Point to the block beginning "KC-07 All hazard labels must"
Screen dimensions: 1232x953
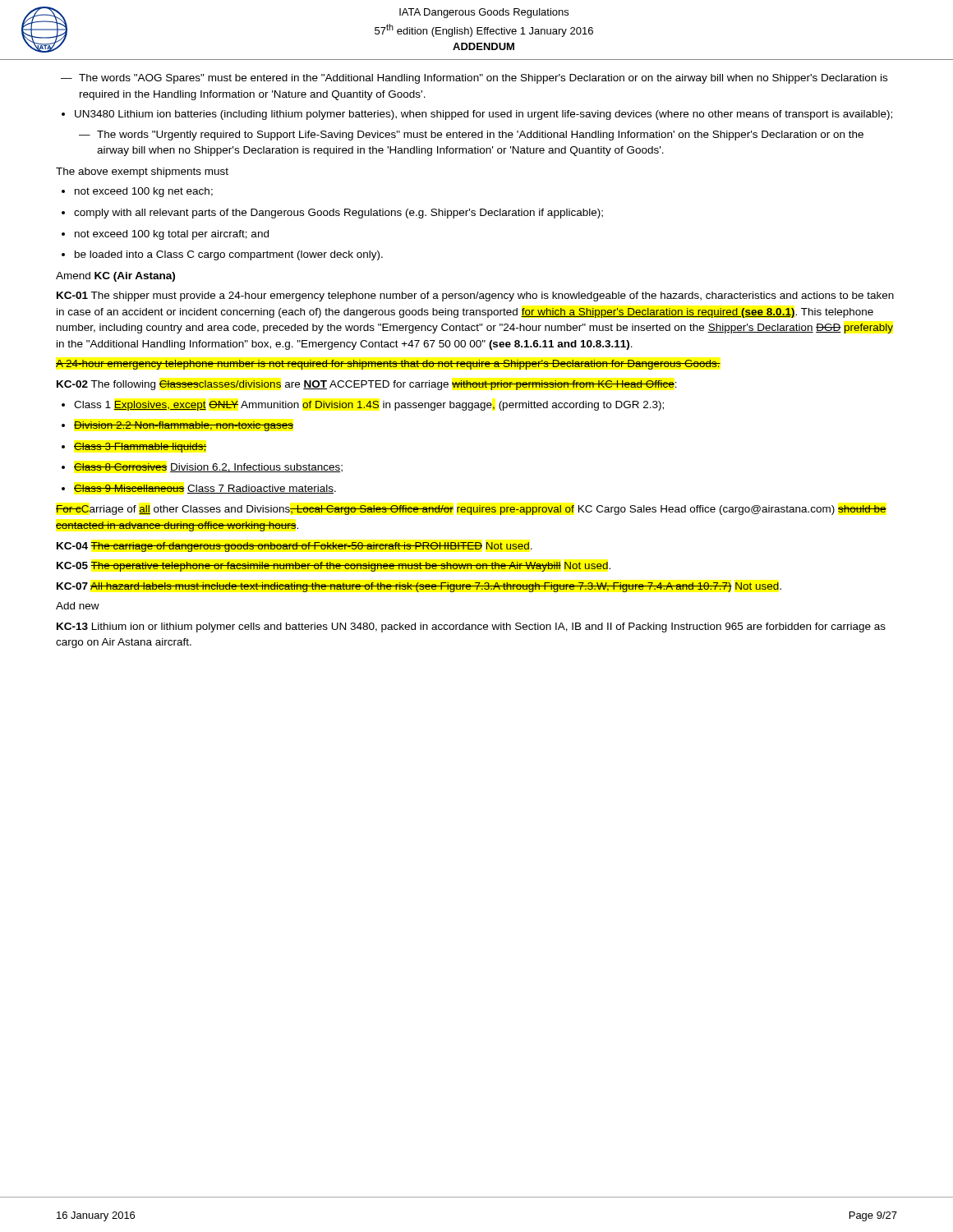(419, 586)
